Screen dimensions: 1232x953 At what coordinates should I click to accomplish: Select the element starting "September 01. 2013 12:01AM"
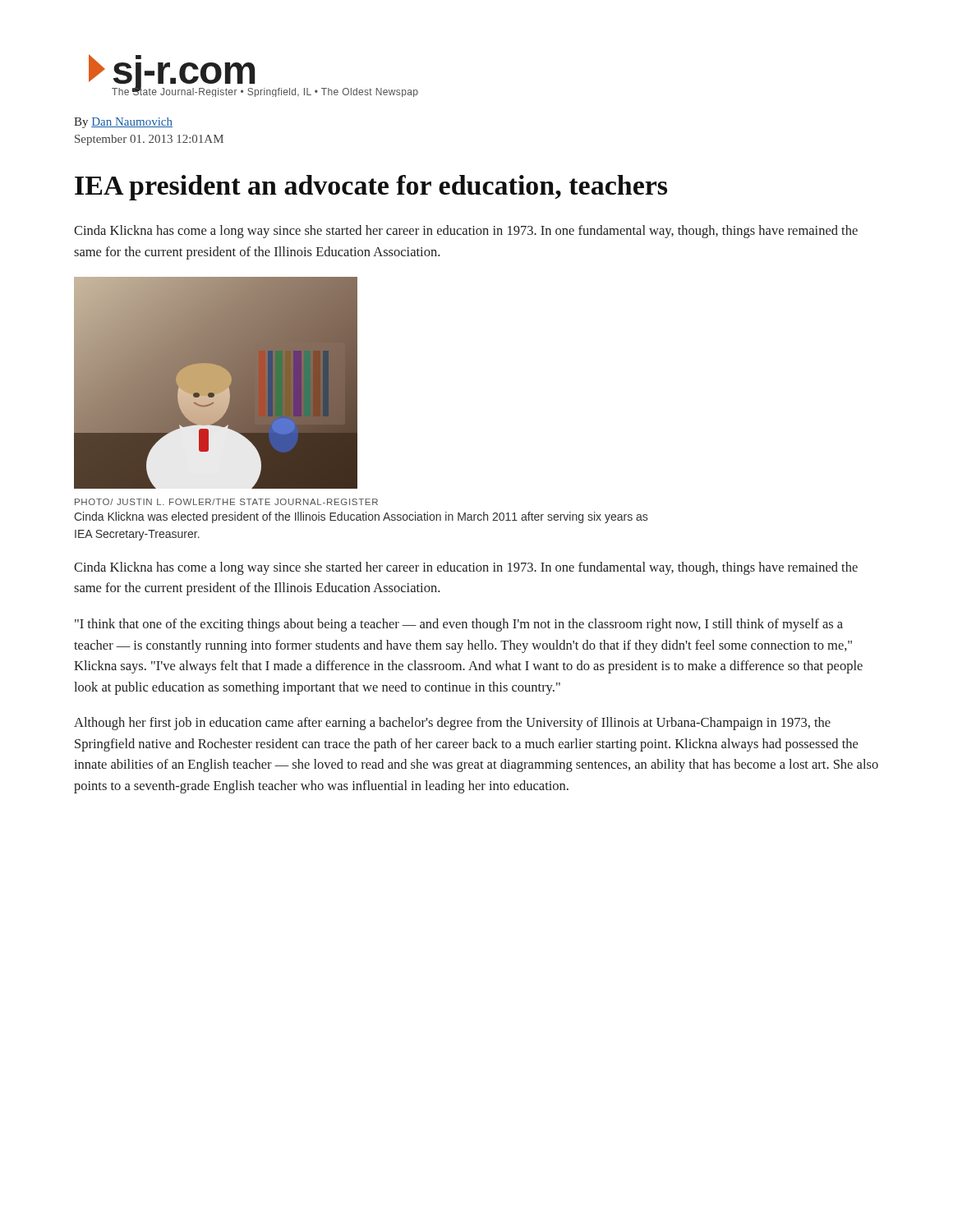(149, 139)
